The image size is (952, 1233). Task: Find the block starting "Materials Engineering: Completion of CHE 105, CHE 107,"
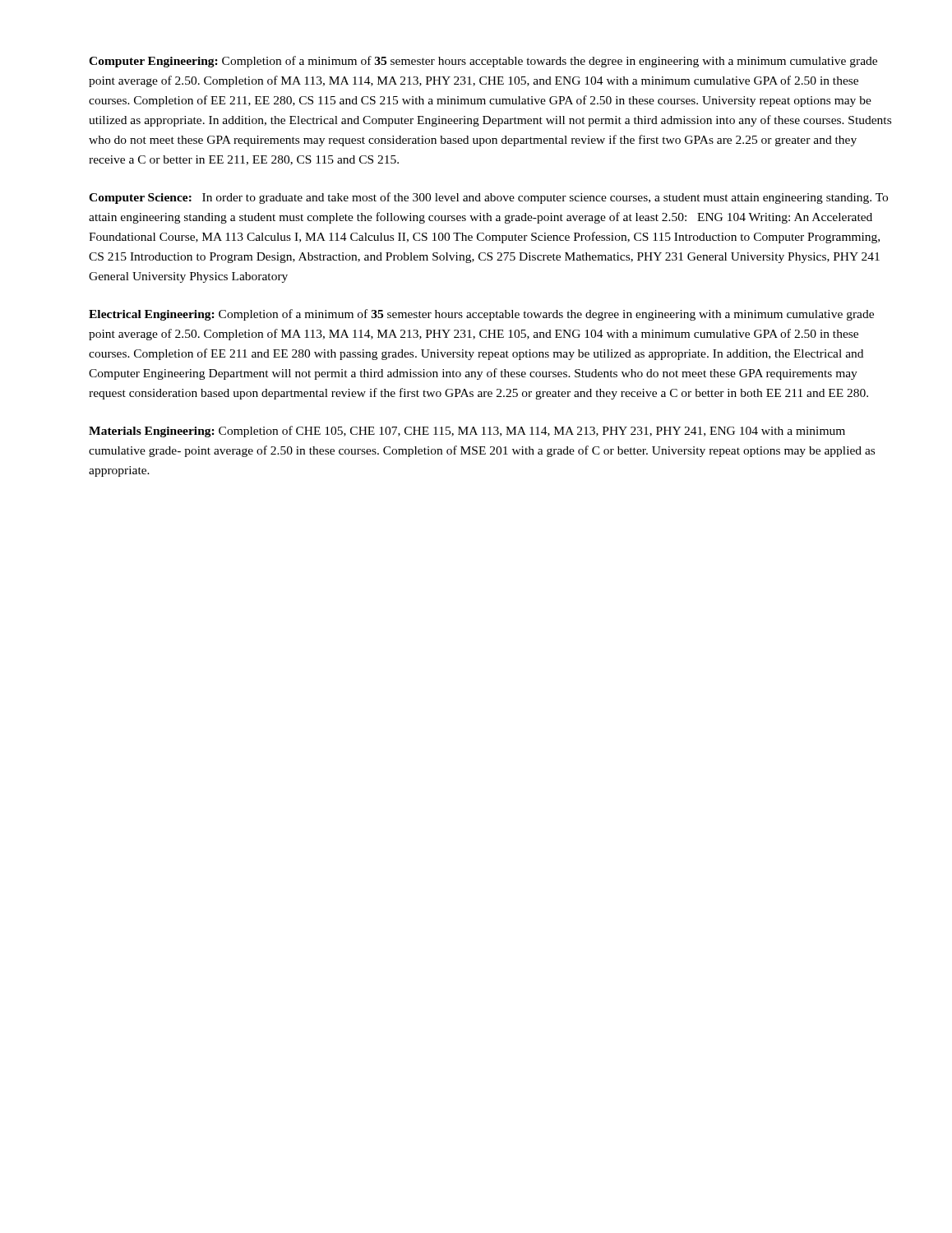tap(482, 450)
